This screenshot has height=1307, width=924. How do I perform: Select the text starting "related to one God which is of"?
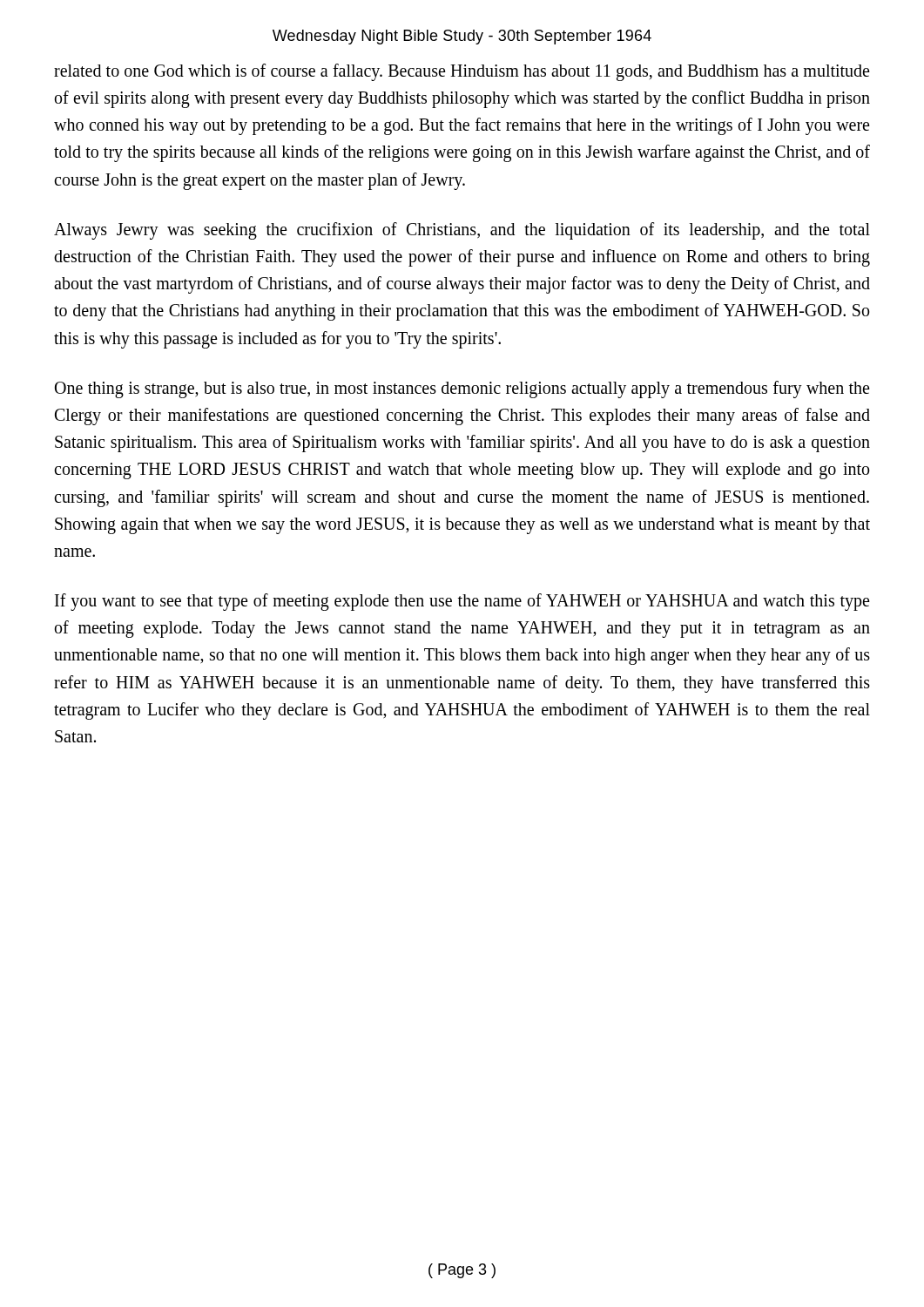pos(462,125)
